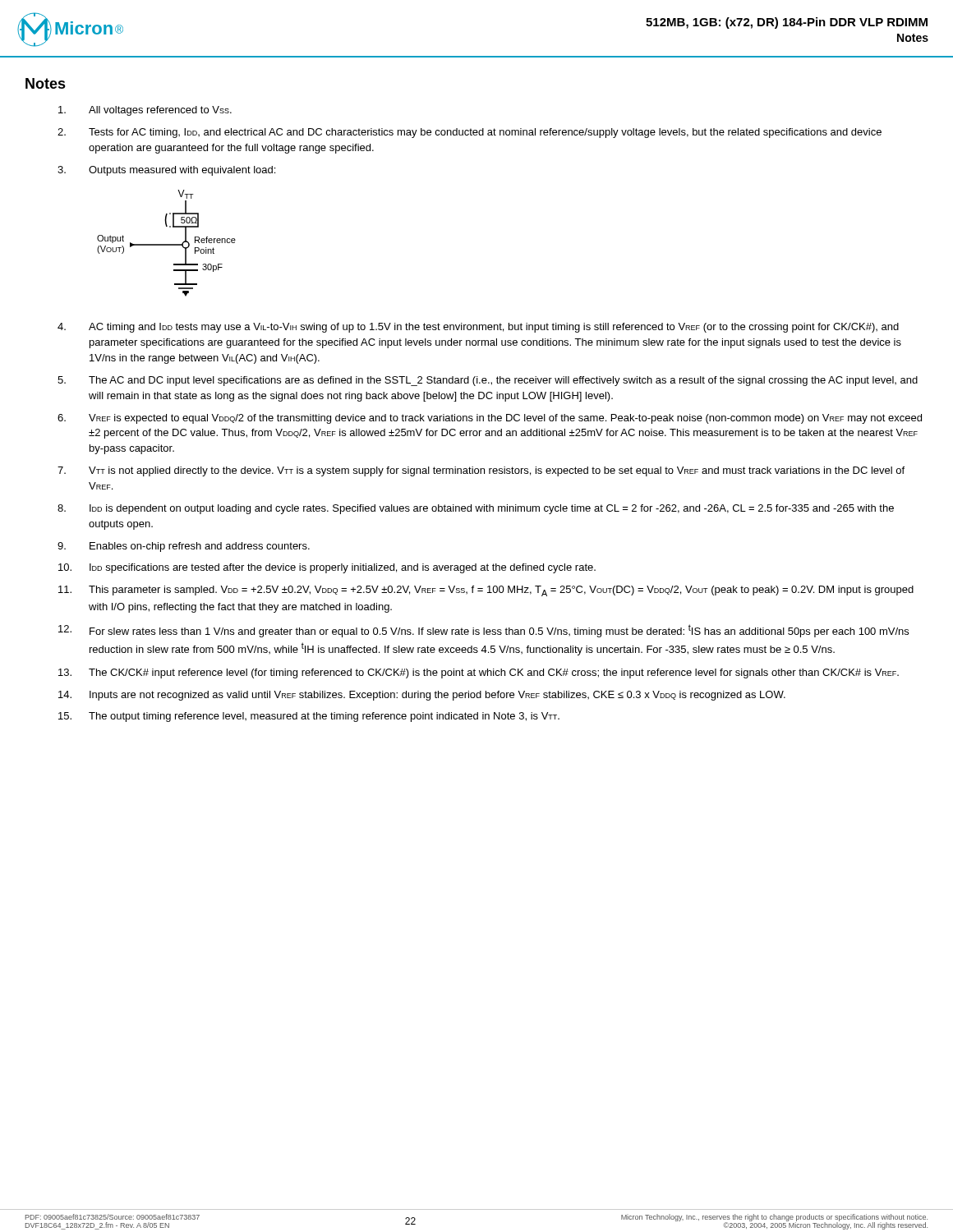Click the passage that begins "5. The AC and DC input level specifications"
This screenshot has height=1232, width=953.
[476, 388]
